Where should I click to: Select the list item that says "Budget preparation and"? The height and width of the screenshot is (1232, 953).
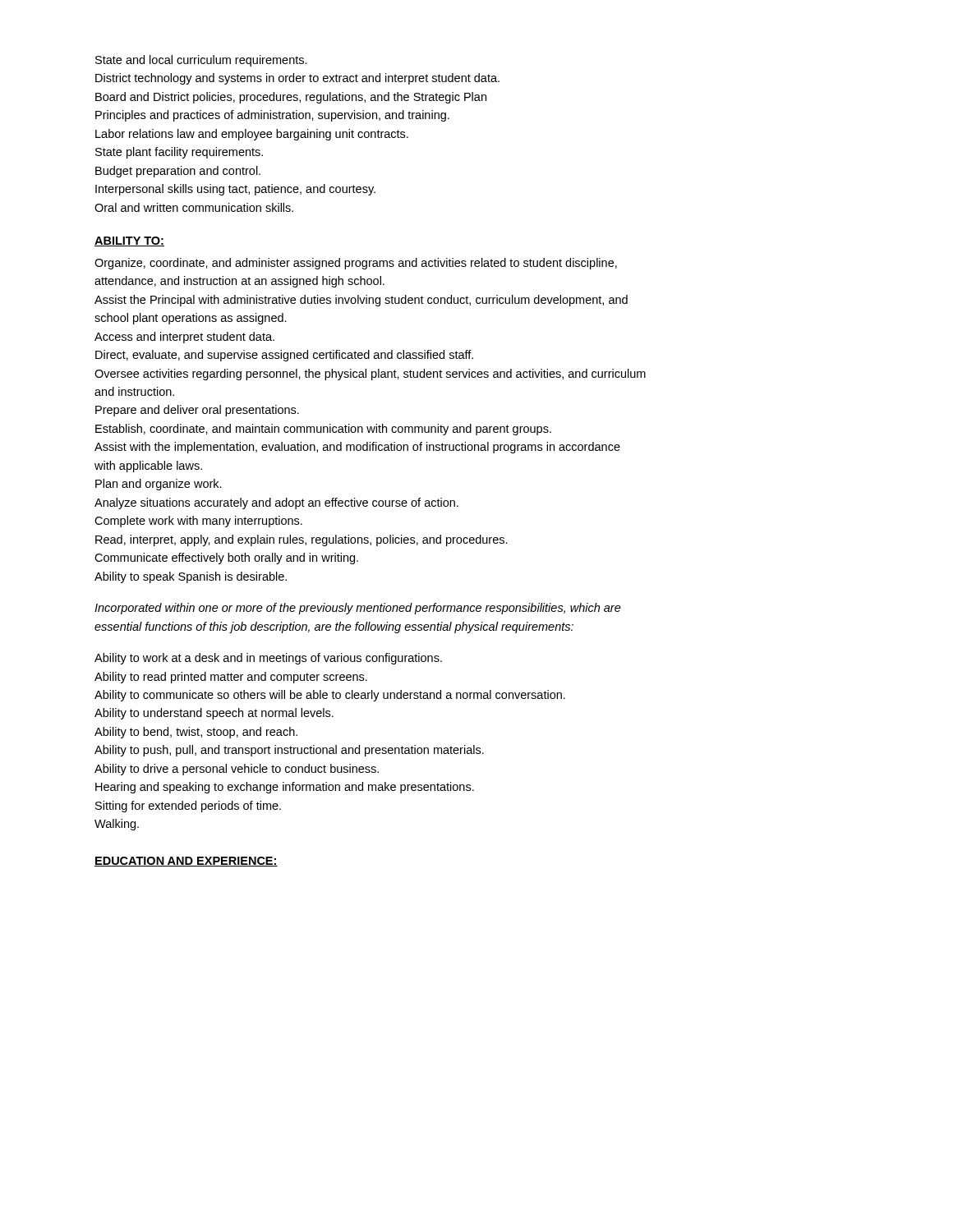pos(178,171)
